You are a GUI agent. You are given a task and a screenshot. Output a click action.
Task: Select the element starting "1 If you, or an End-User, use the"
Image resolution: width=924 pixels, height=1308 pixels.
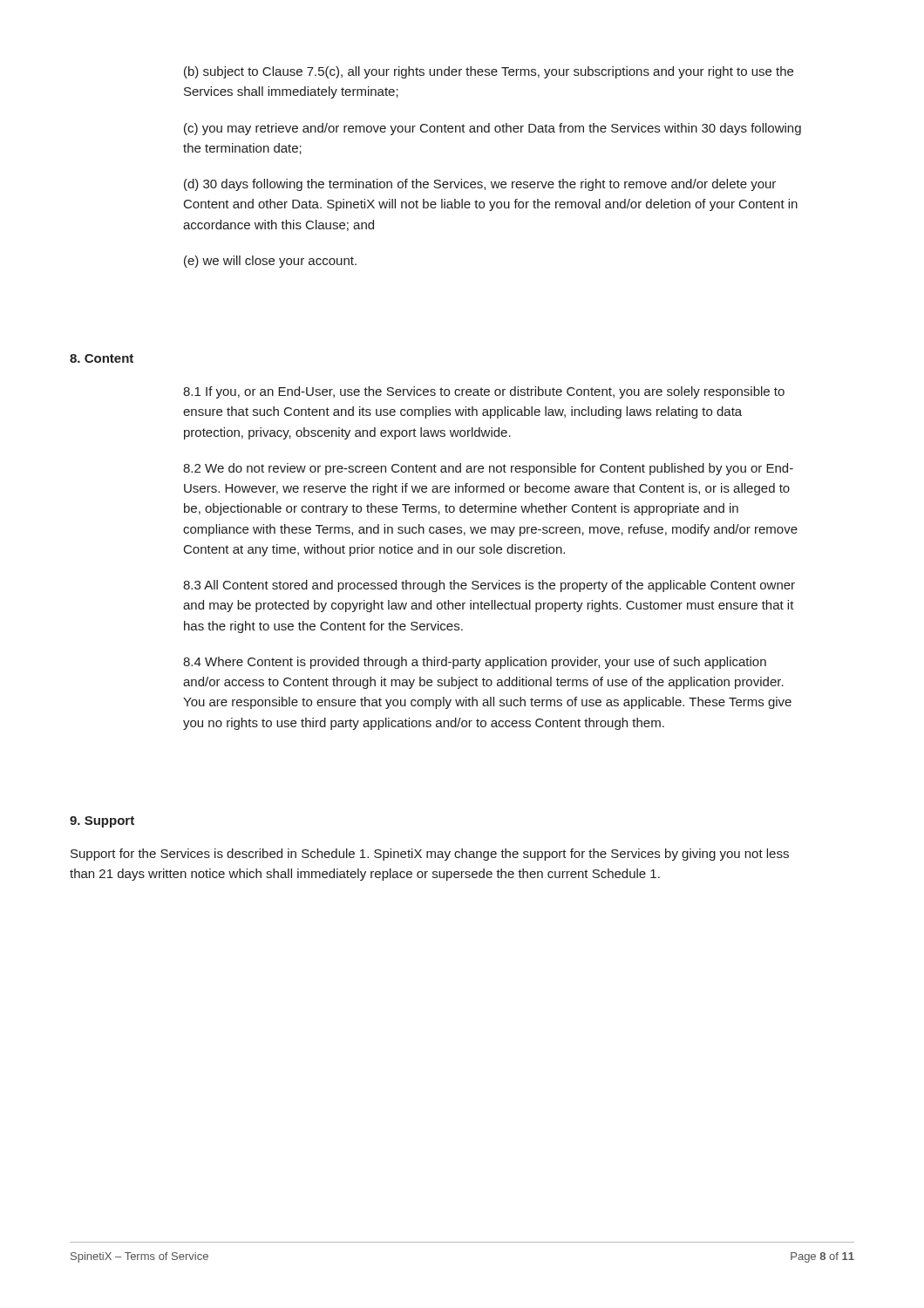[484, 411]
